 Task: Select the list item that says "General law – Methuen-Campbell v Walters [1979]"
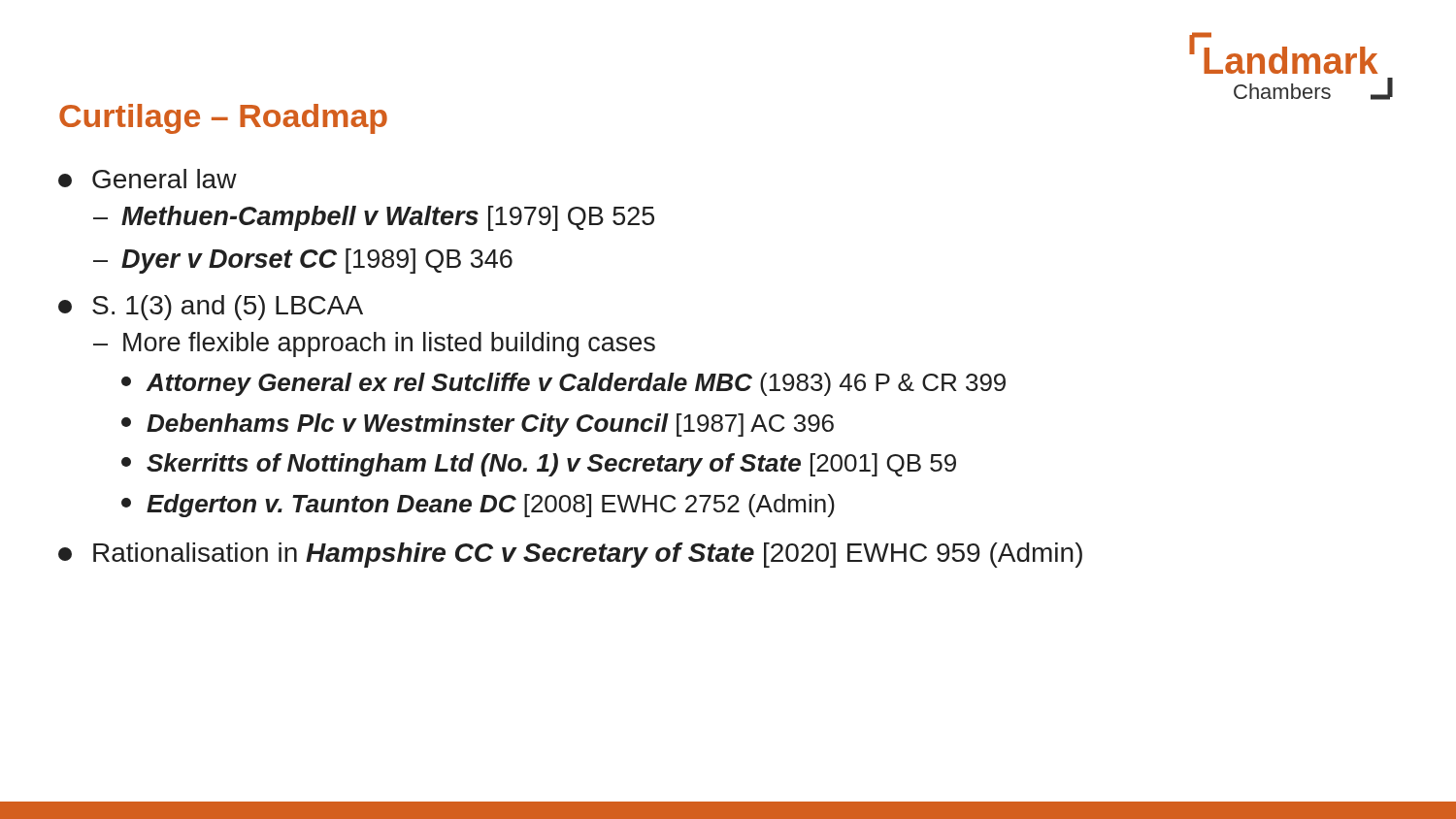pos(148,179)
